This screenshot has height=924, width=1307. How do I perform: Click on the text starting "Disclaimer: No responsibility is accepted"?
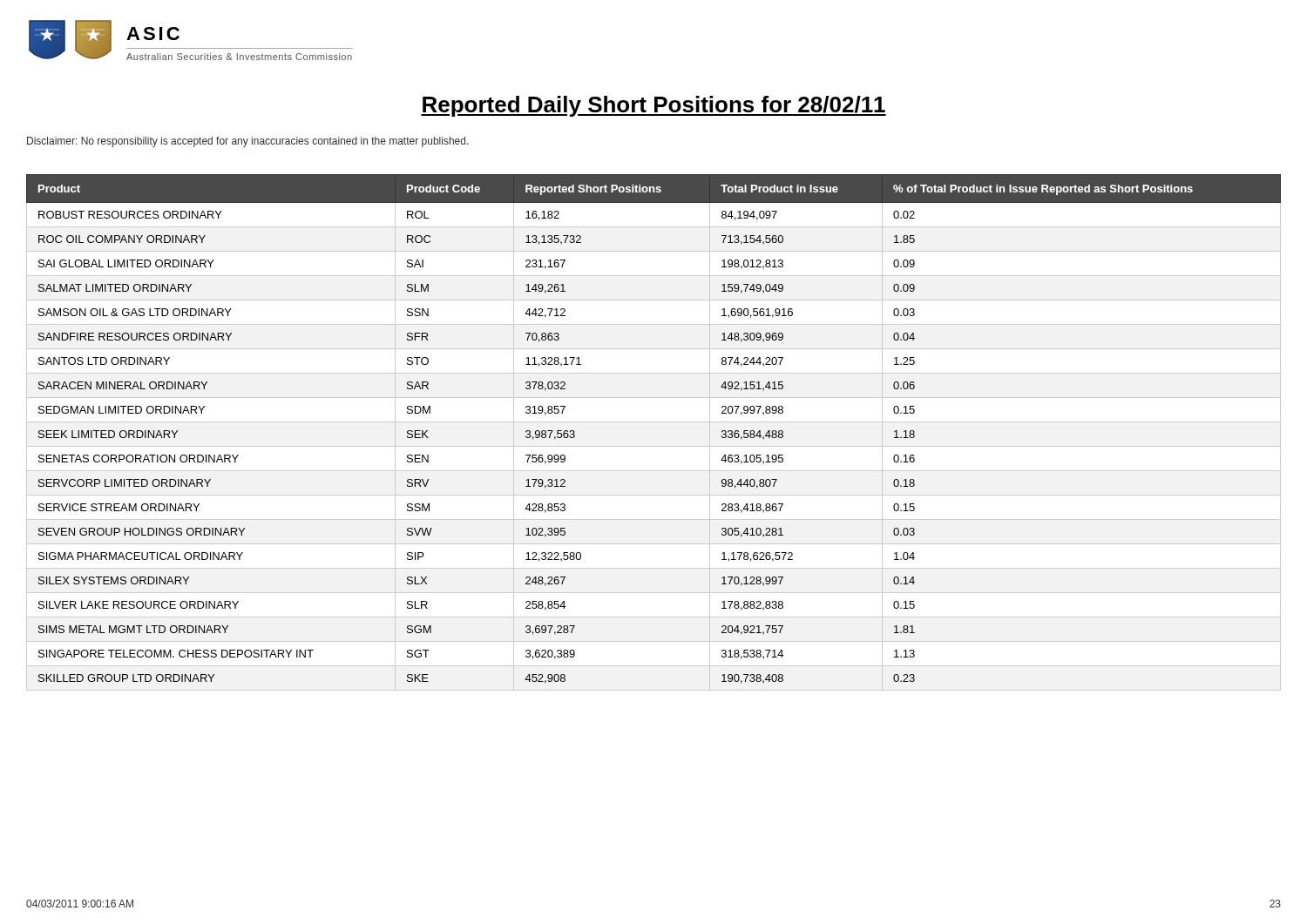pos(248,141)
